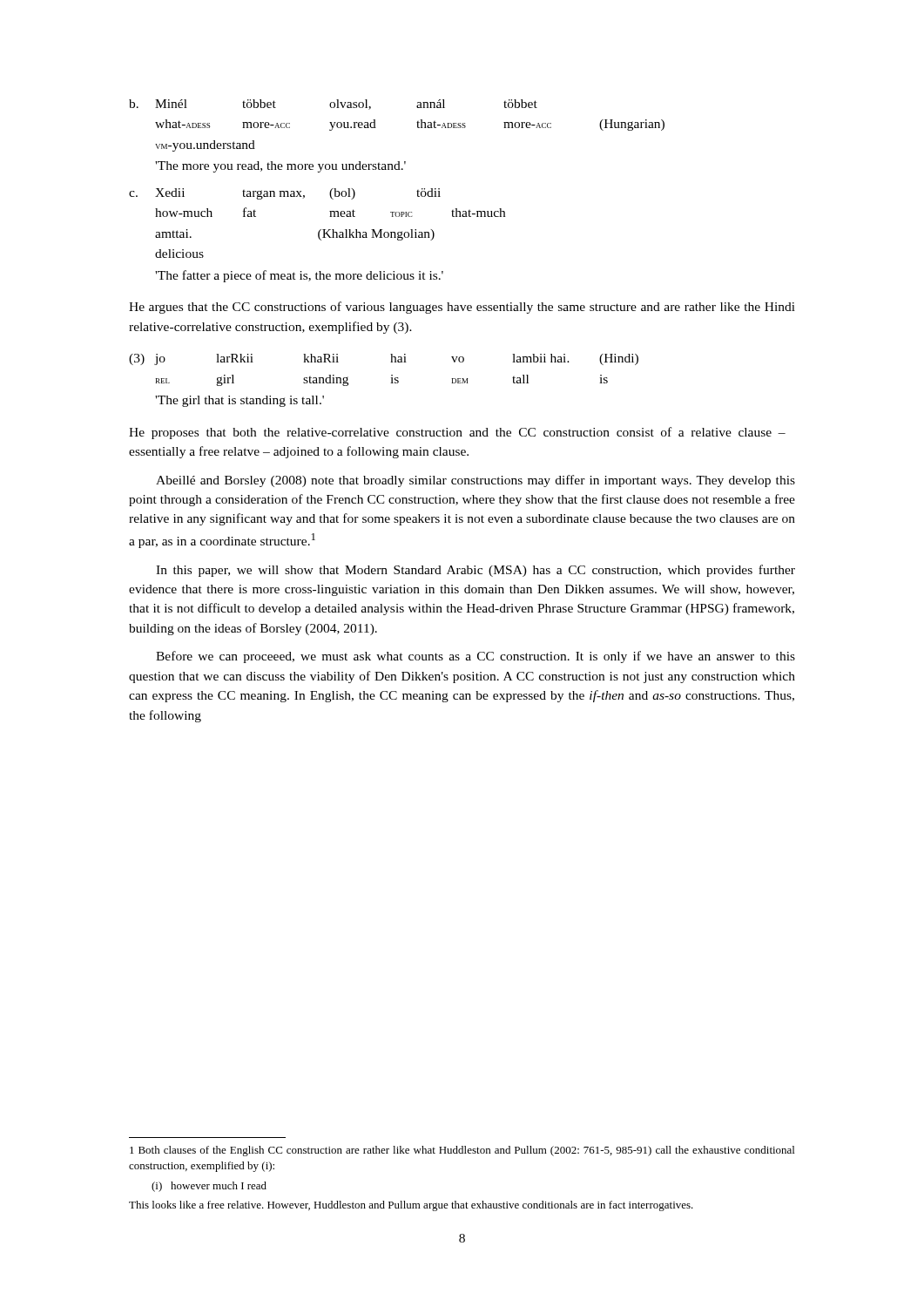Locate the block of text that opens with "c. Xedii targan"
This screenshot has width=924, height=1307.
[x=285, y=194]
